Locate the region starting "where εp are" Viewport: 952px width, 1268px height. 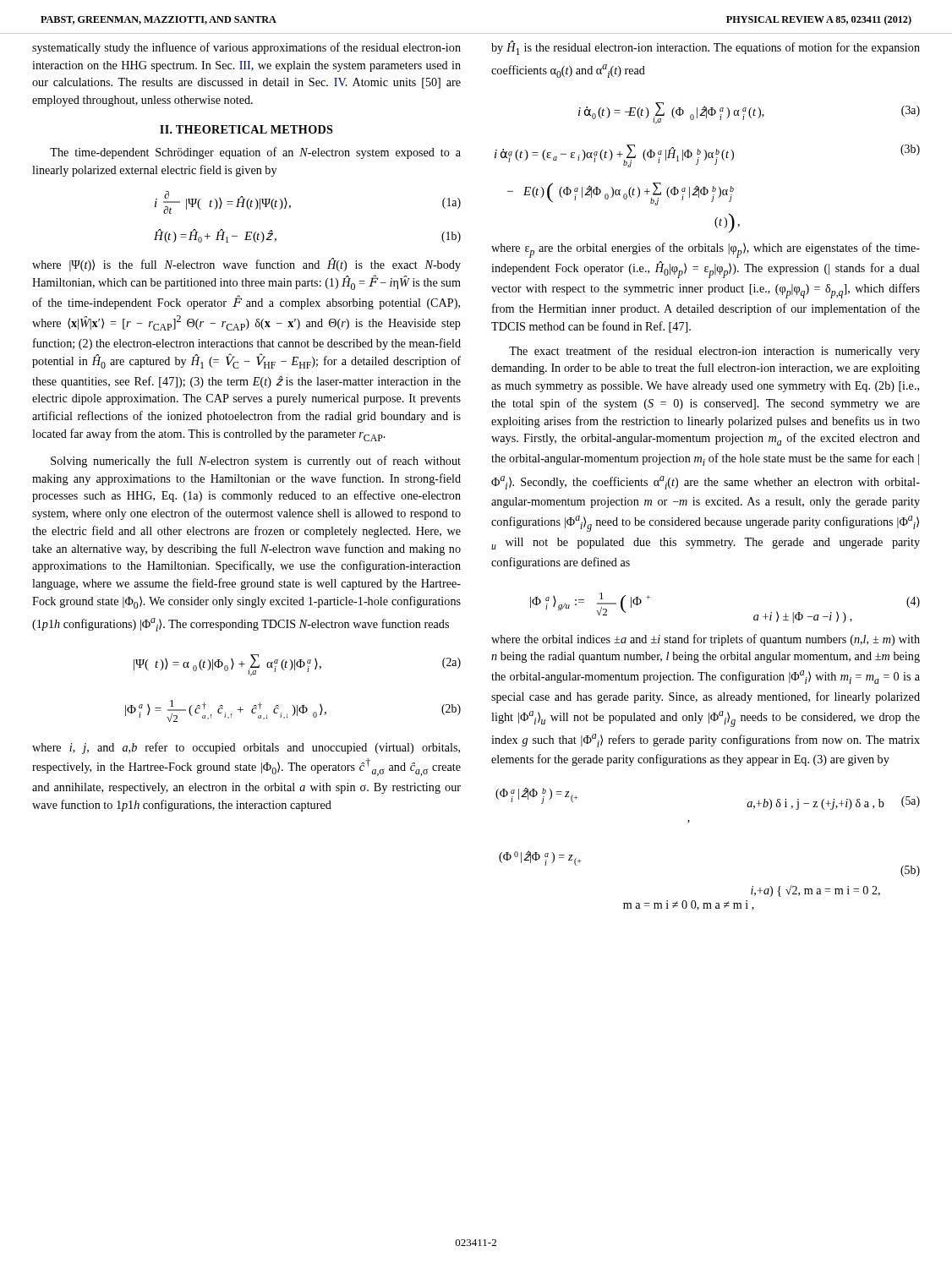click(706, 287)
